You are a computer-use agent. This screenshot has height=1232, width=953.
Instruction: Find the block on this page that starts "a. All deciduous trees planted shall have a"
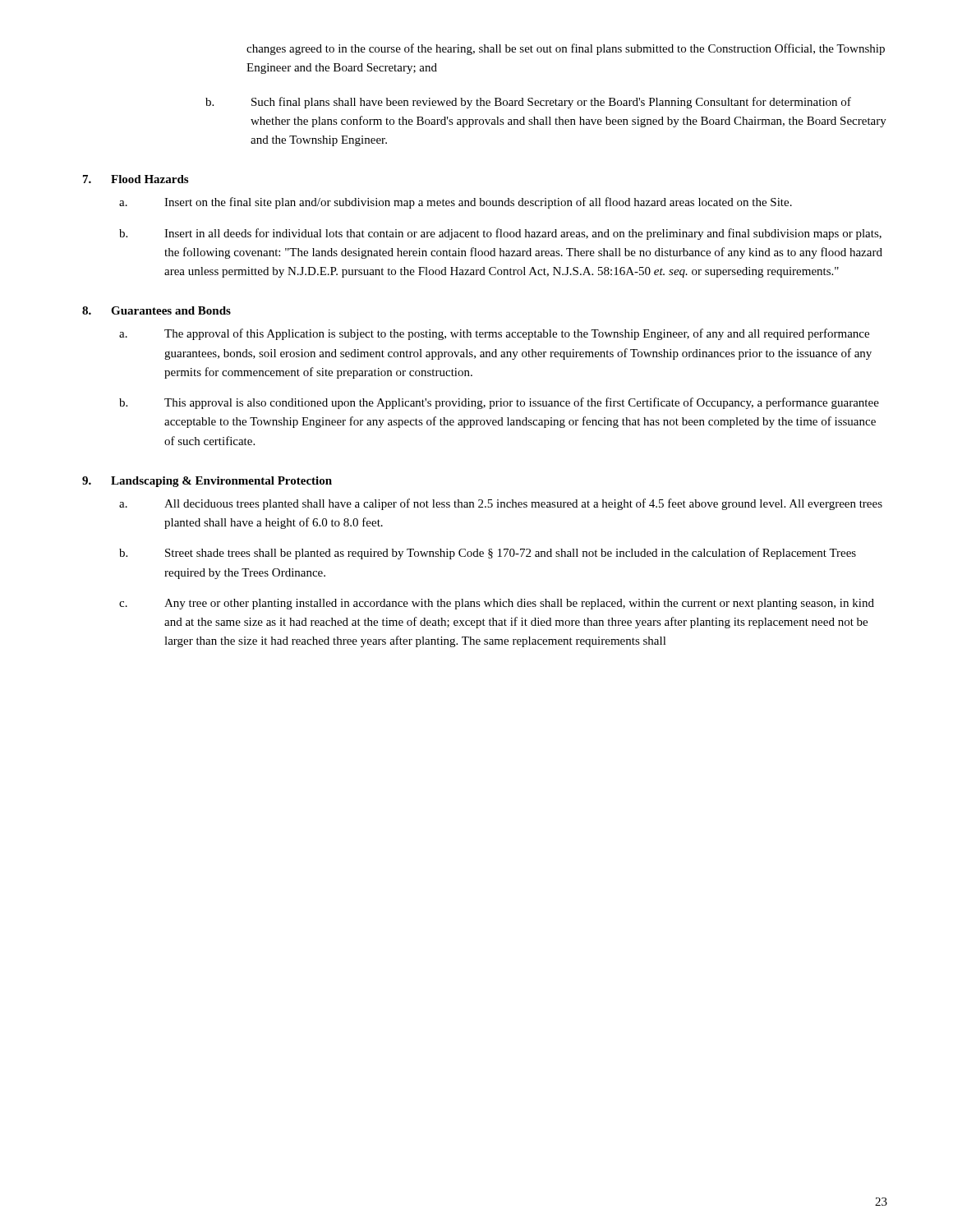coord(499,513)
